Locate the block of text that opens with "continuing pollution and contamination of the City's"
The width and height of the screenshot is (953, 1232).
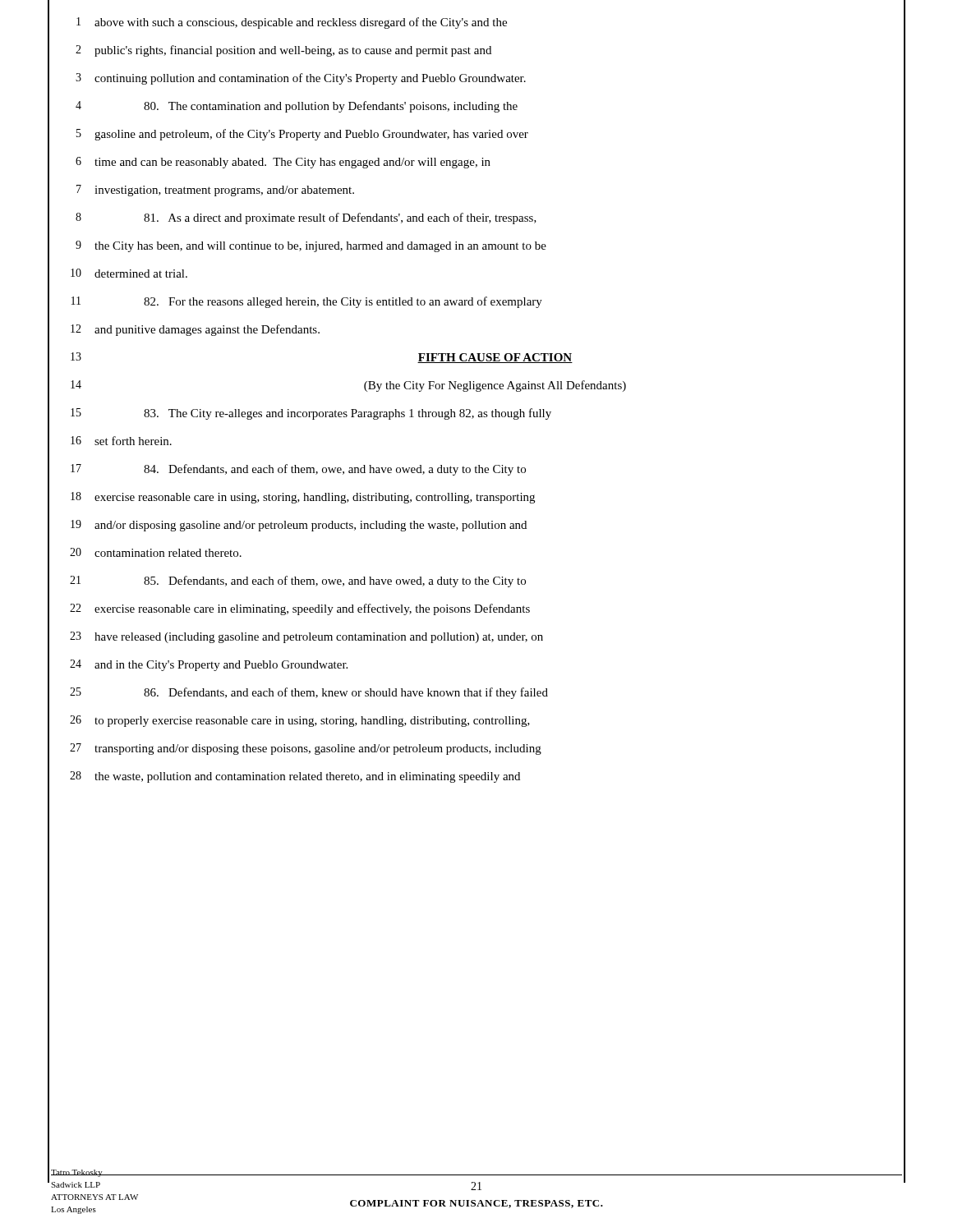click(310, 78)
